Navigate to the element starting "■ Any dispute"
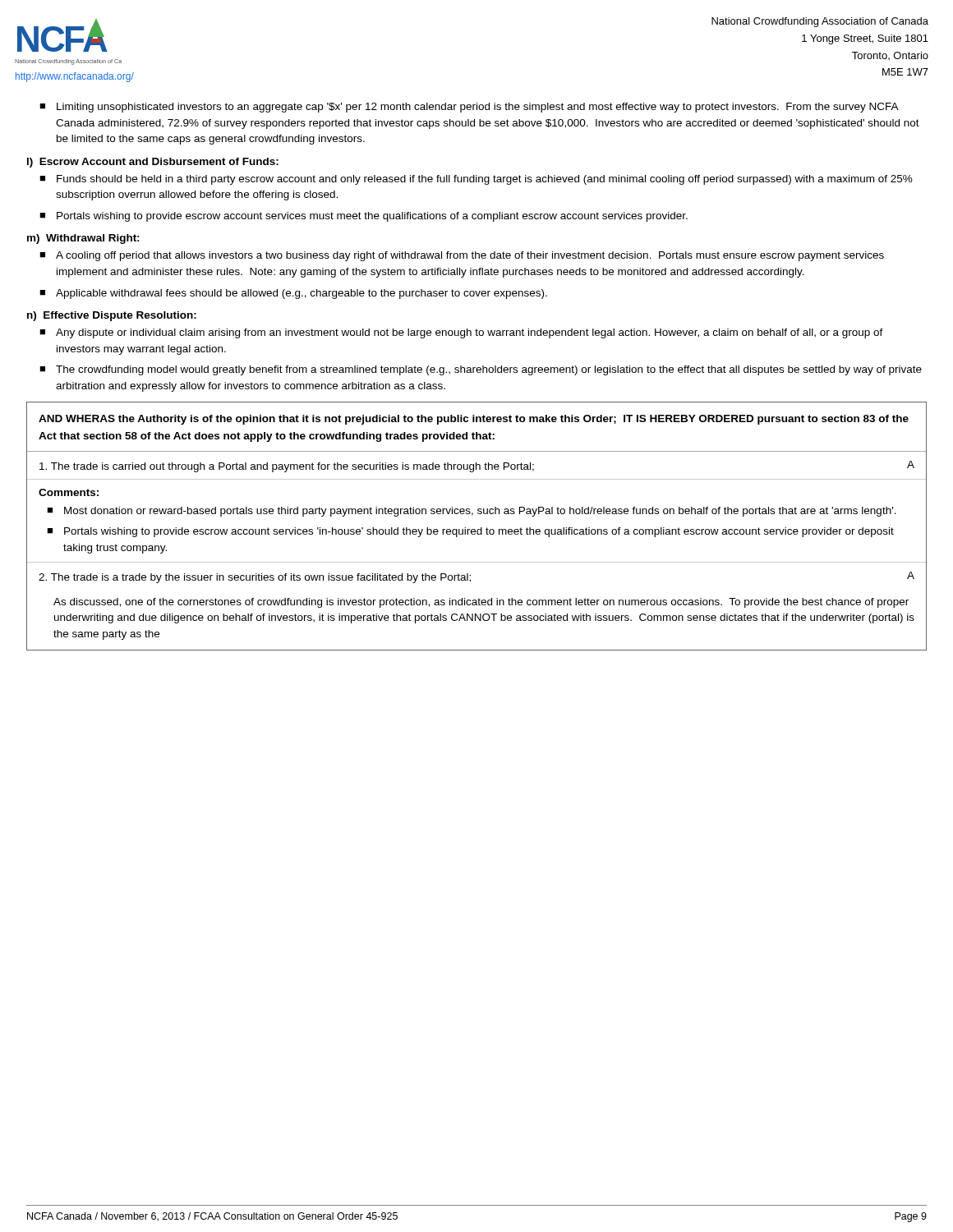Image resolution: width=953 pixels, height=1232 pixels. [483, 341]
